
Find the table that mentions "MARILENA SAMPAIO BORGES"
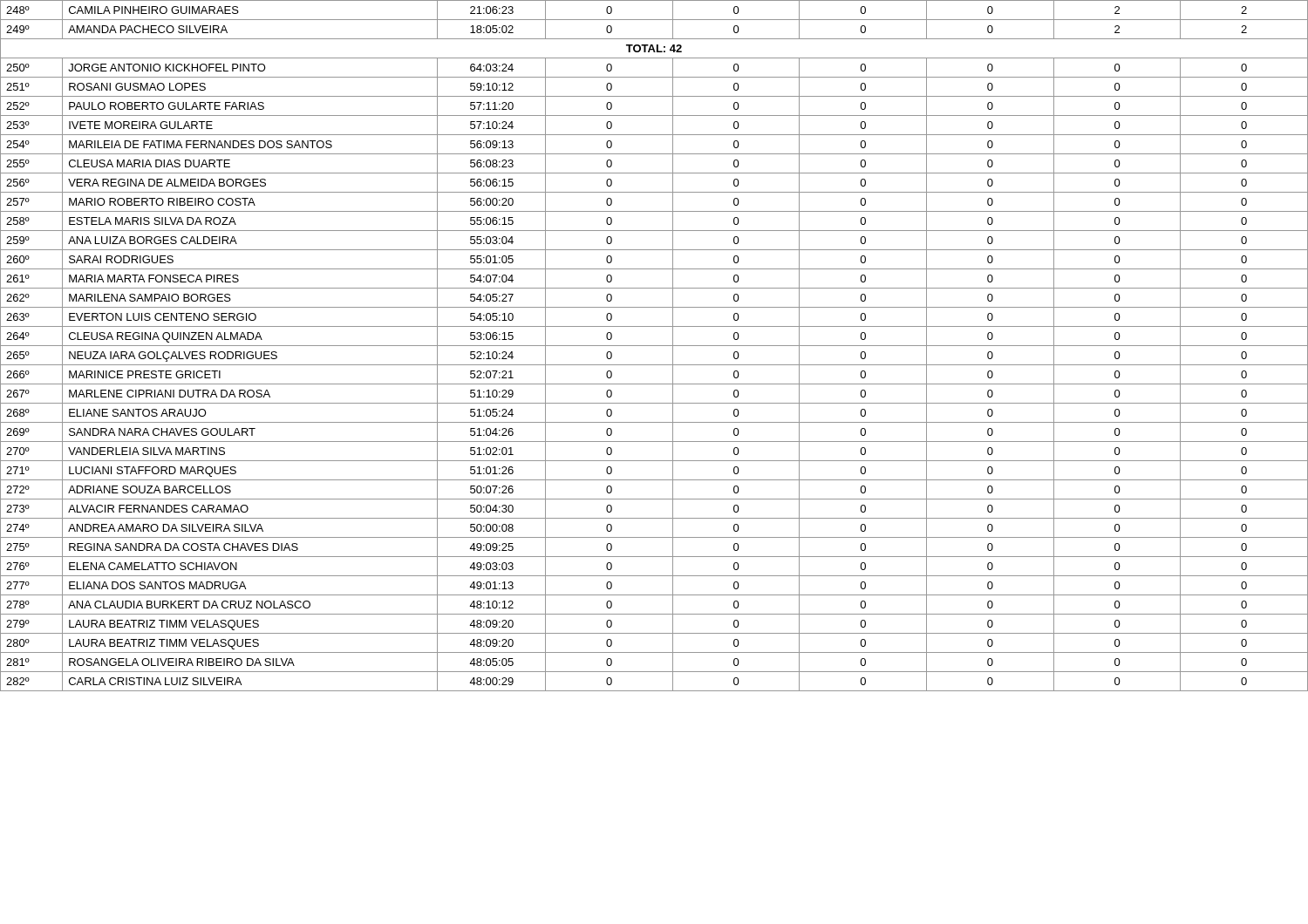pos(654,346)
